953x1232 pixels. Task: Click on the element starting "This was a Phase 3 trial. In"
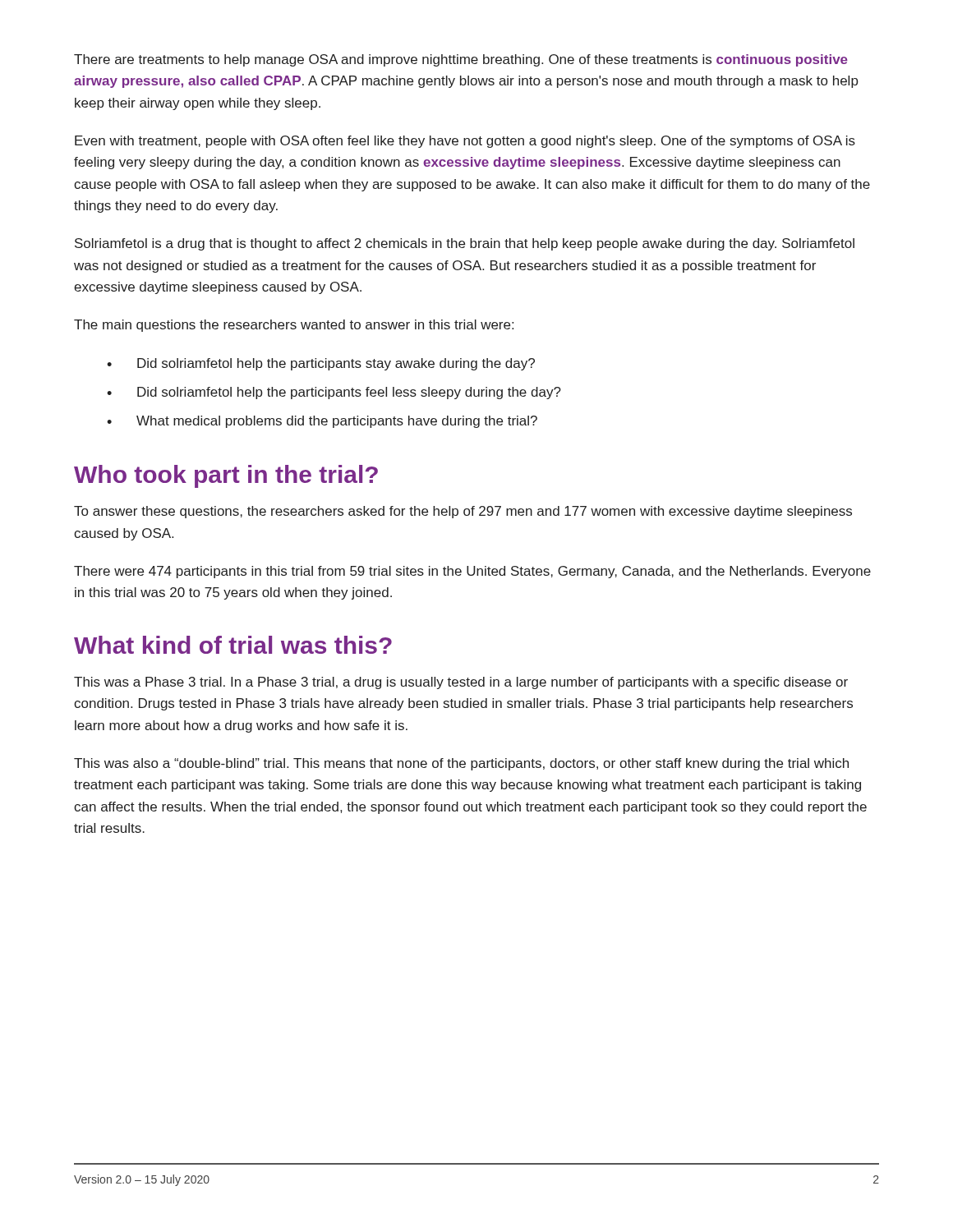click(464, 704)
